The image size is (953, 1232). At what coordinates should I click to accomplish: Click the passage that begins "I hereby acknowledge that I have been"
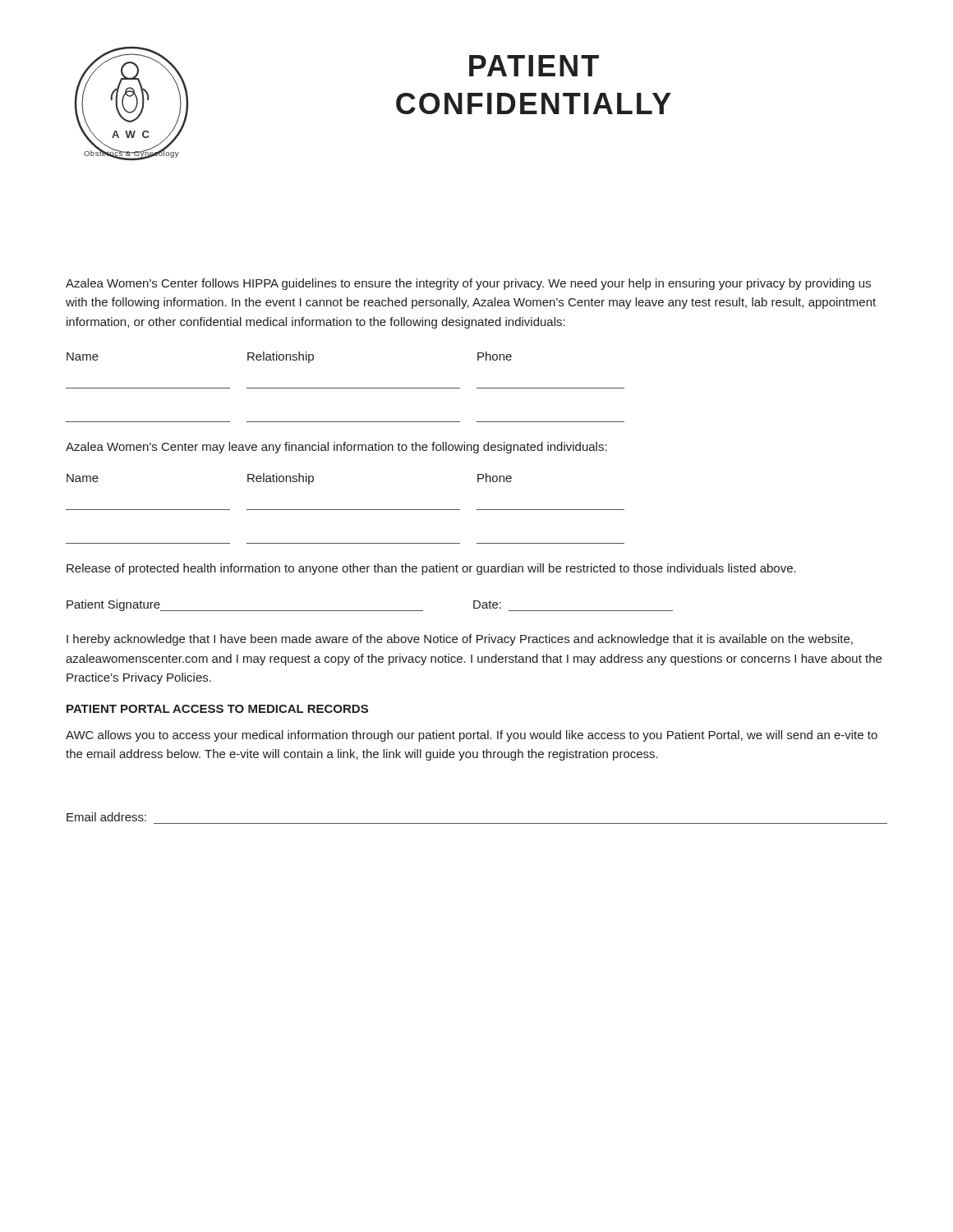point(474,658)
